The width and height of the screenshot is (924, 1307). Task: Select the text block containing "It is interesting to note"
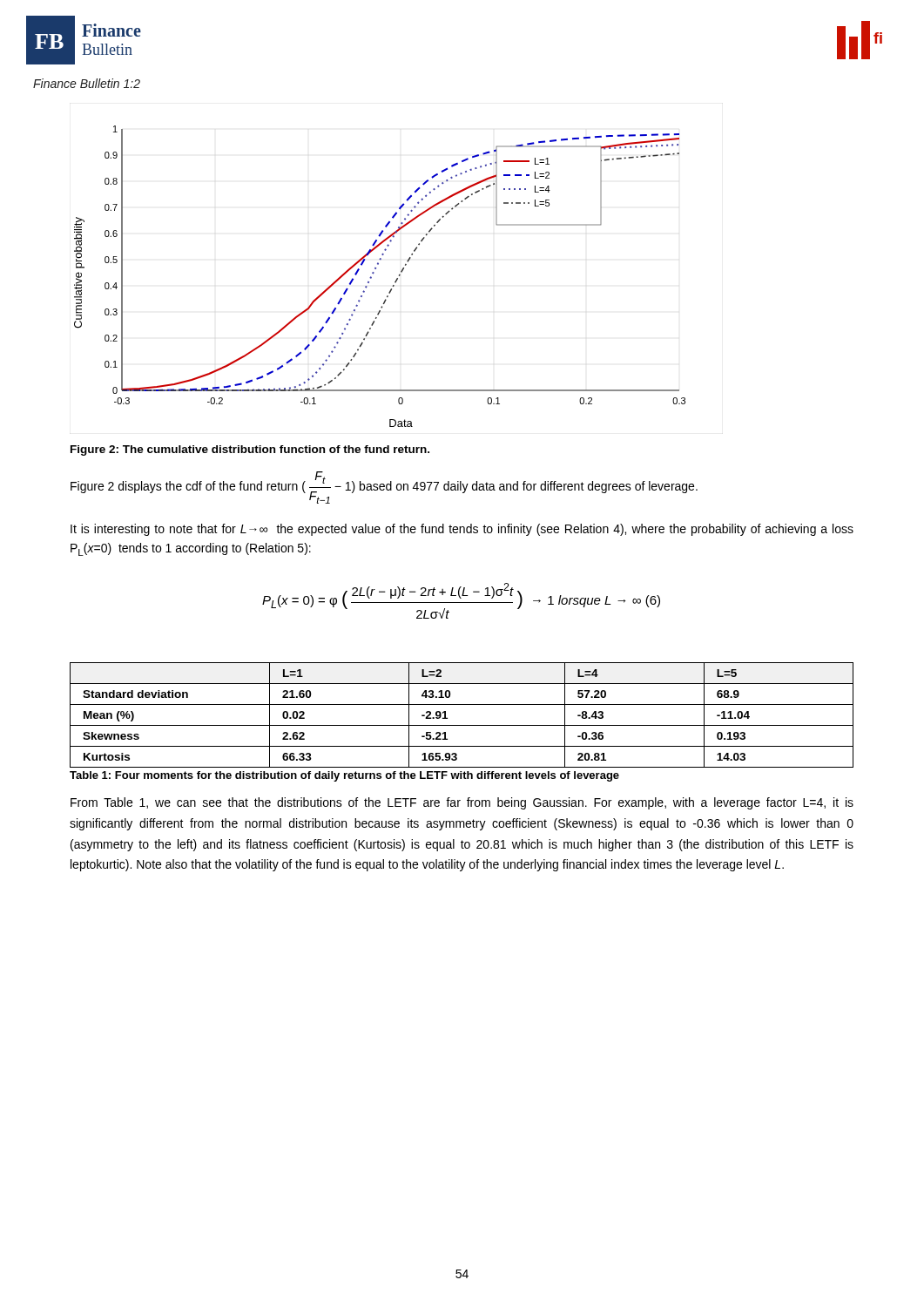(x=462, y=540)
